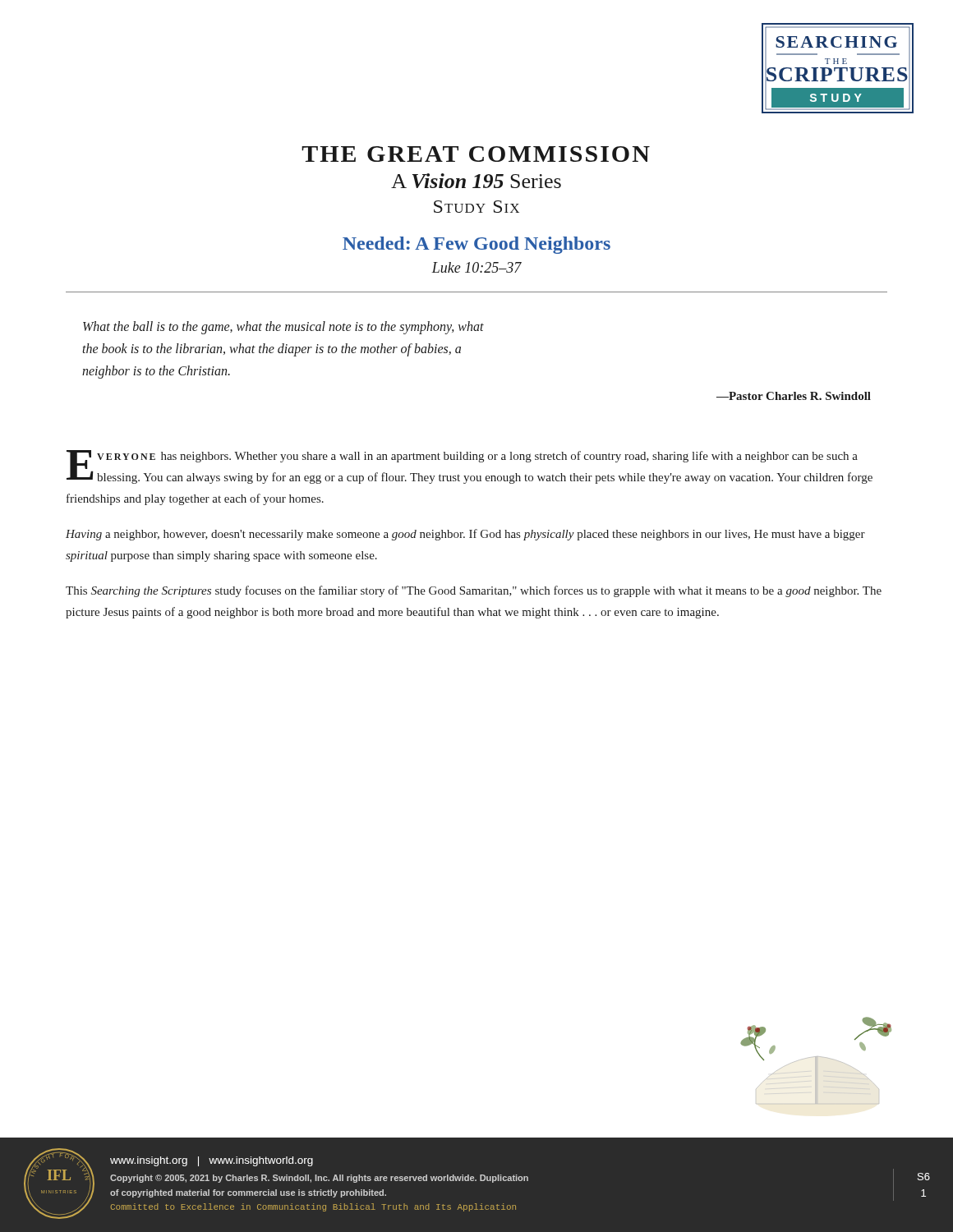Screen dimensions: 1232x953
Task: Click on the text block starting "Needed: A Few Good Neighbors"
Action: 476,244
